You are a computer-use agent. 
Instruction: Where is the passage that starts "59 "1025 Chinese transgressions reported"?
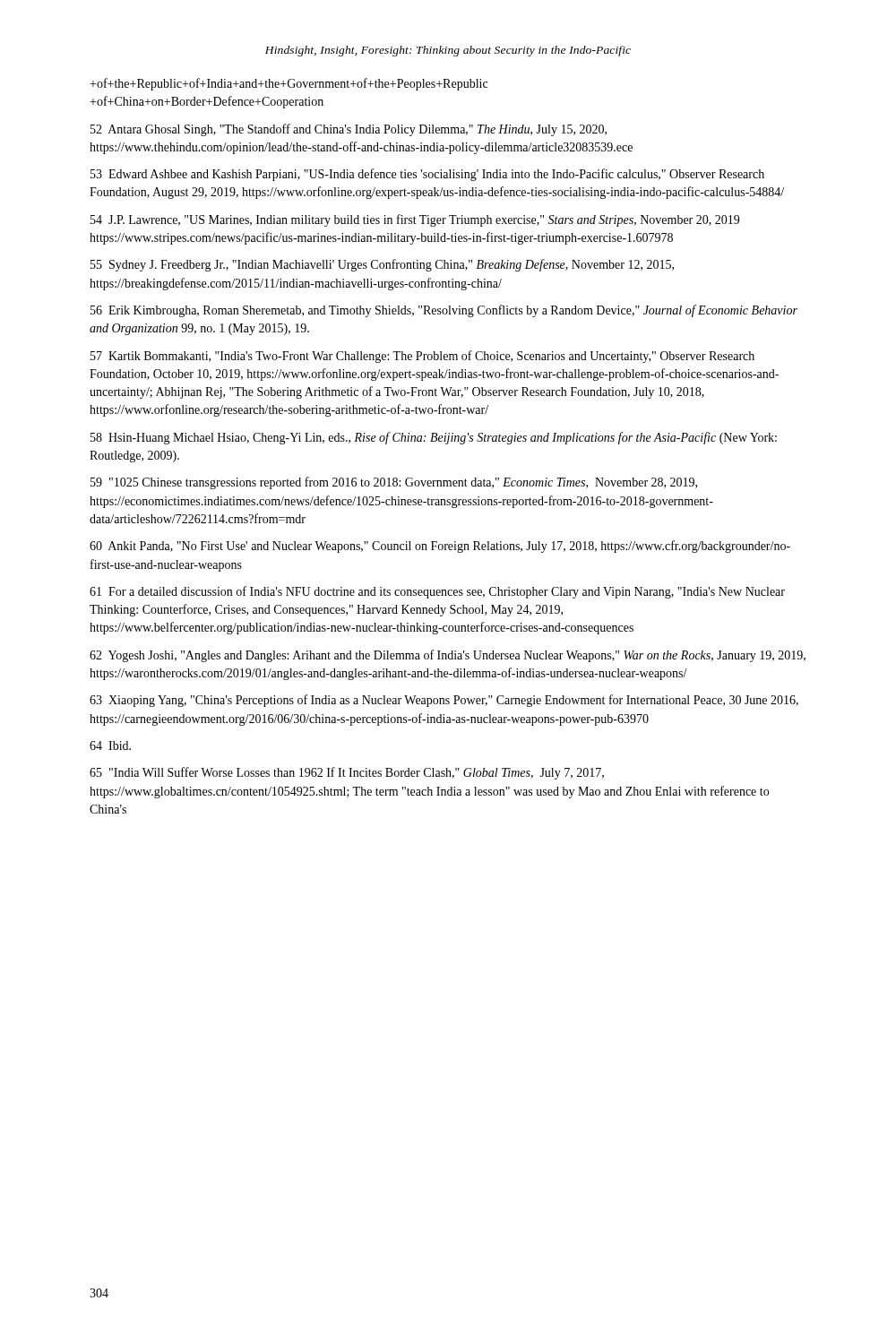pos(401,501)
